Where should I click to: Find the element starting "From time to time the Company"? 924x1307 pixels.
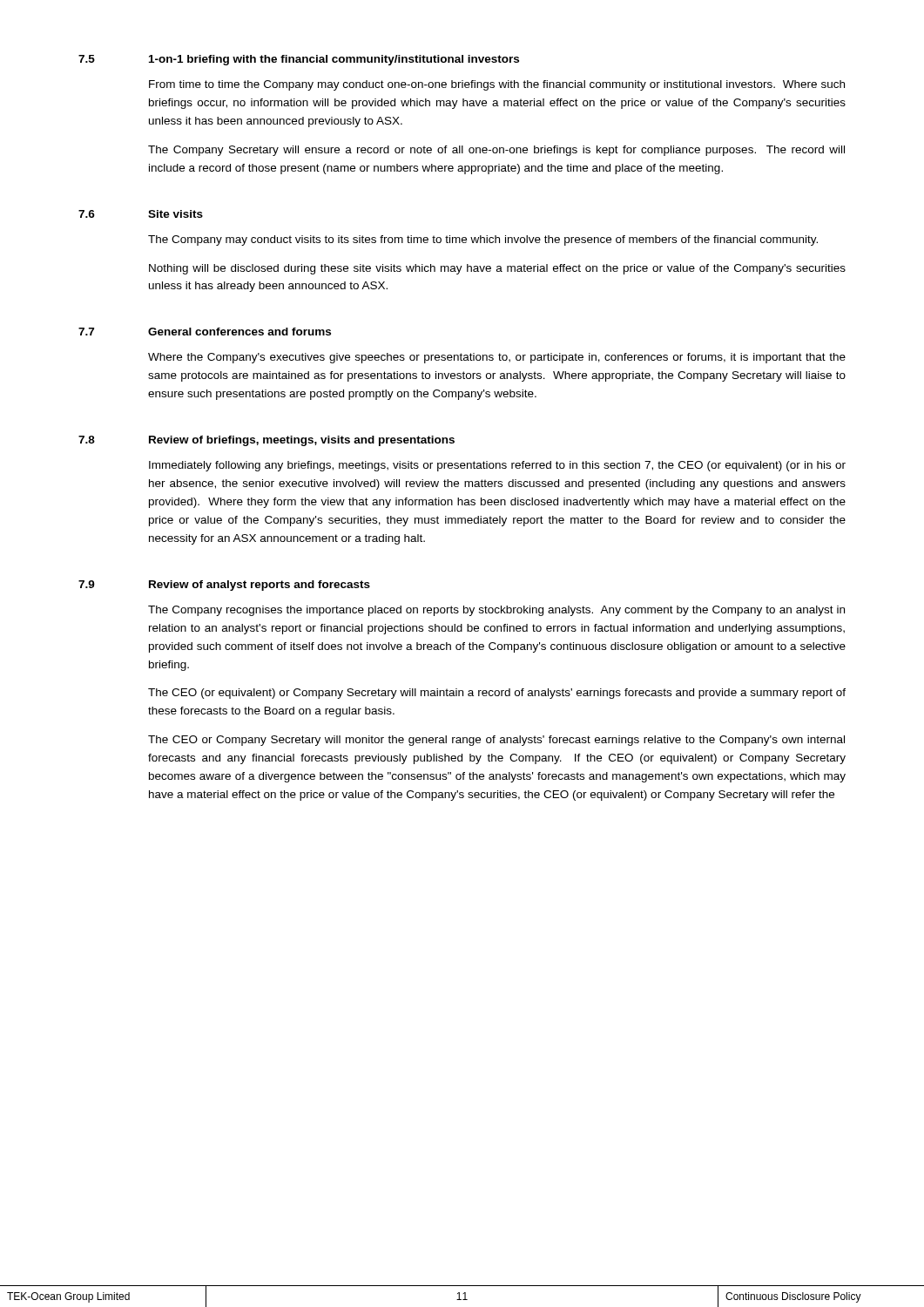[497, 102]
